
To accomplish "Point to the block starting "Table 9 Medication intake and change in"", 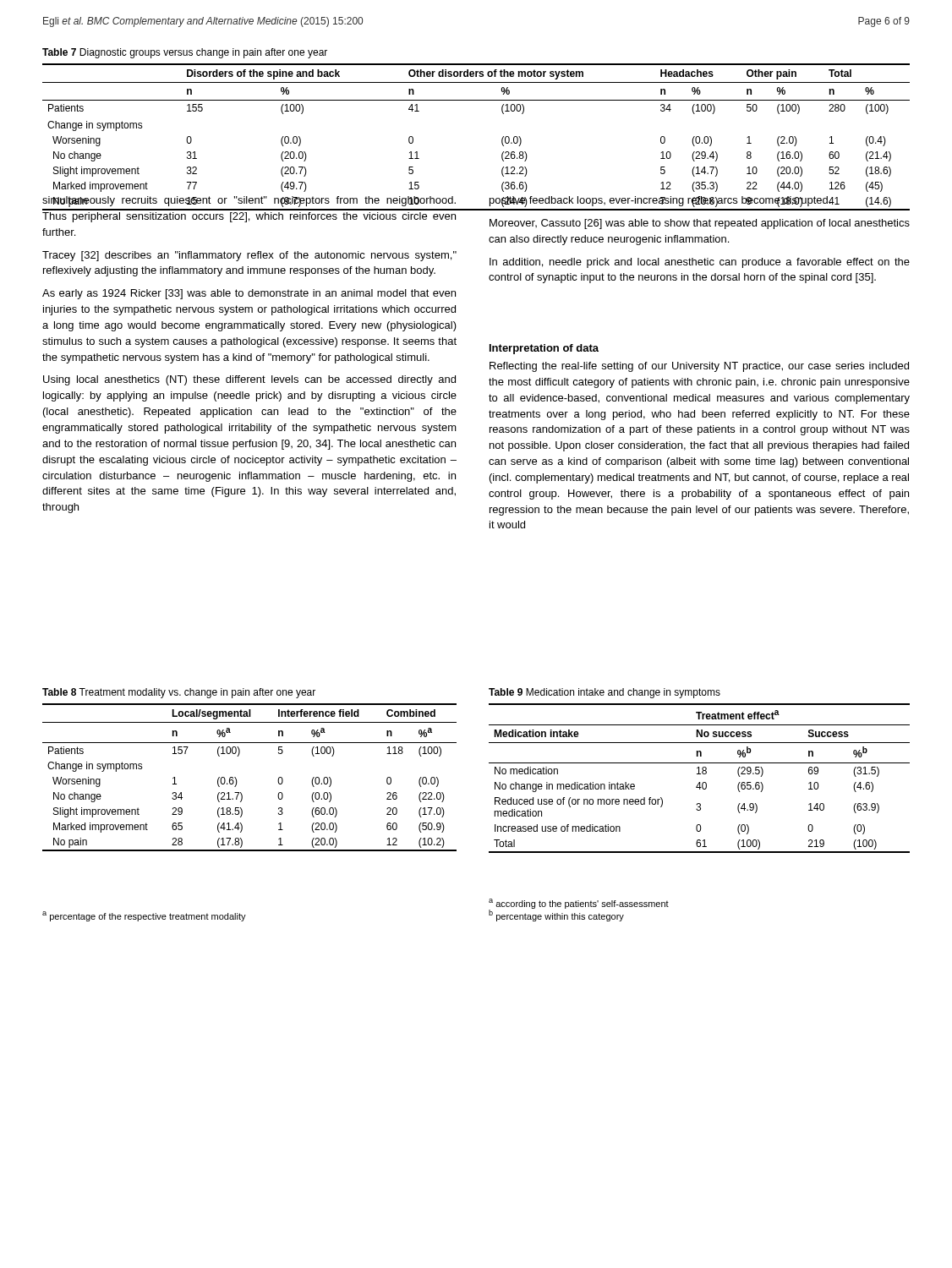I will pyautogui.click(x=604, y=692).
